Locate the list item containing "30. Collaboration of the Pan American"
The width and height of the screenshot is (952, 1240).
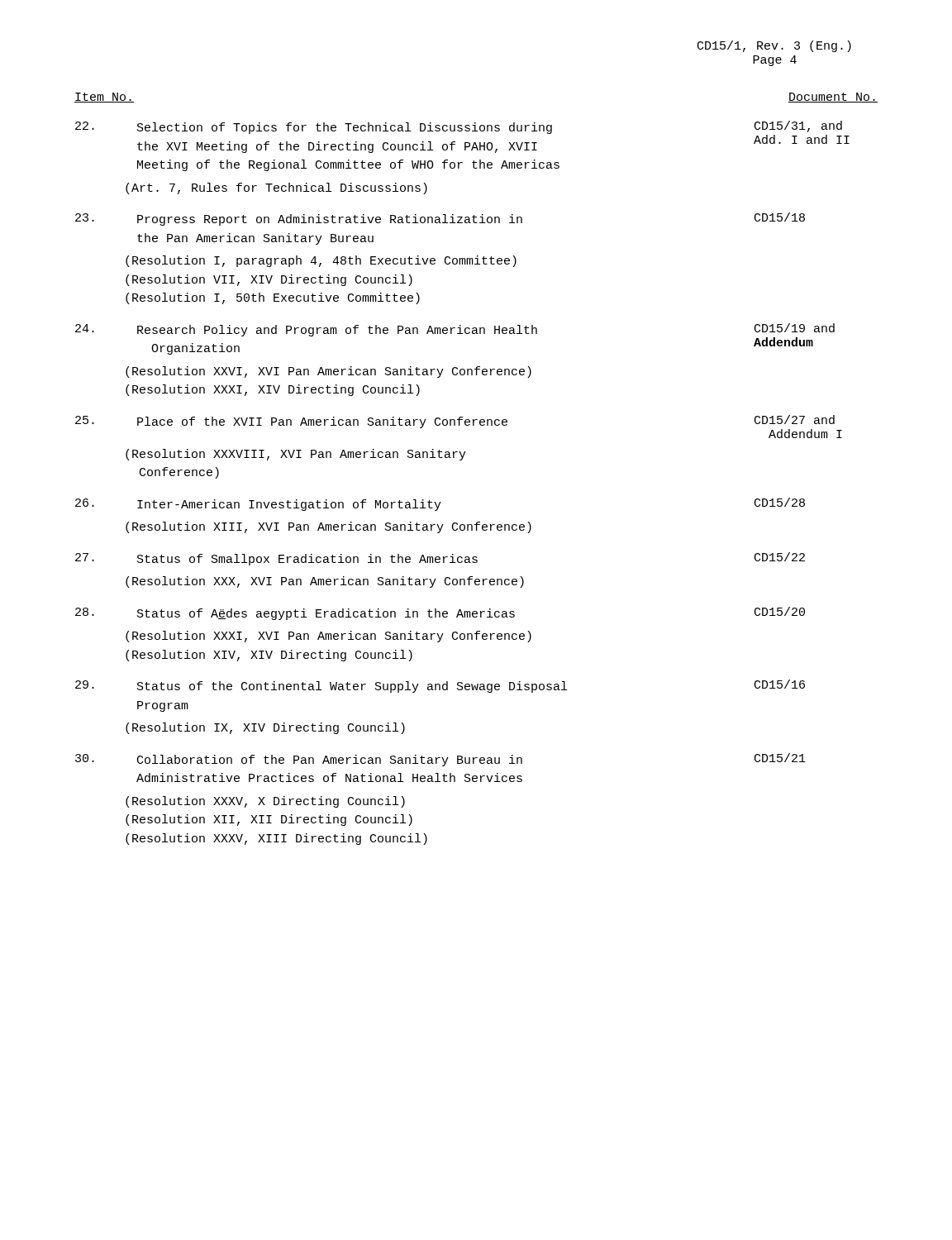[x=476, y=770]
